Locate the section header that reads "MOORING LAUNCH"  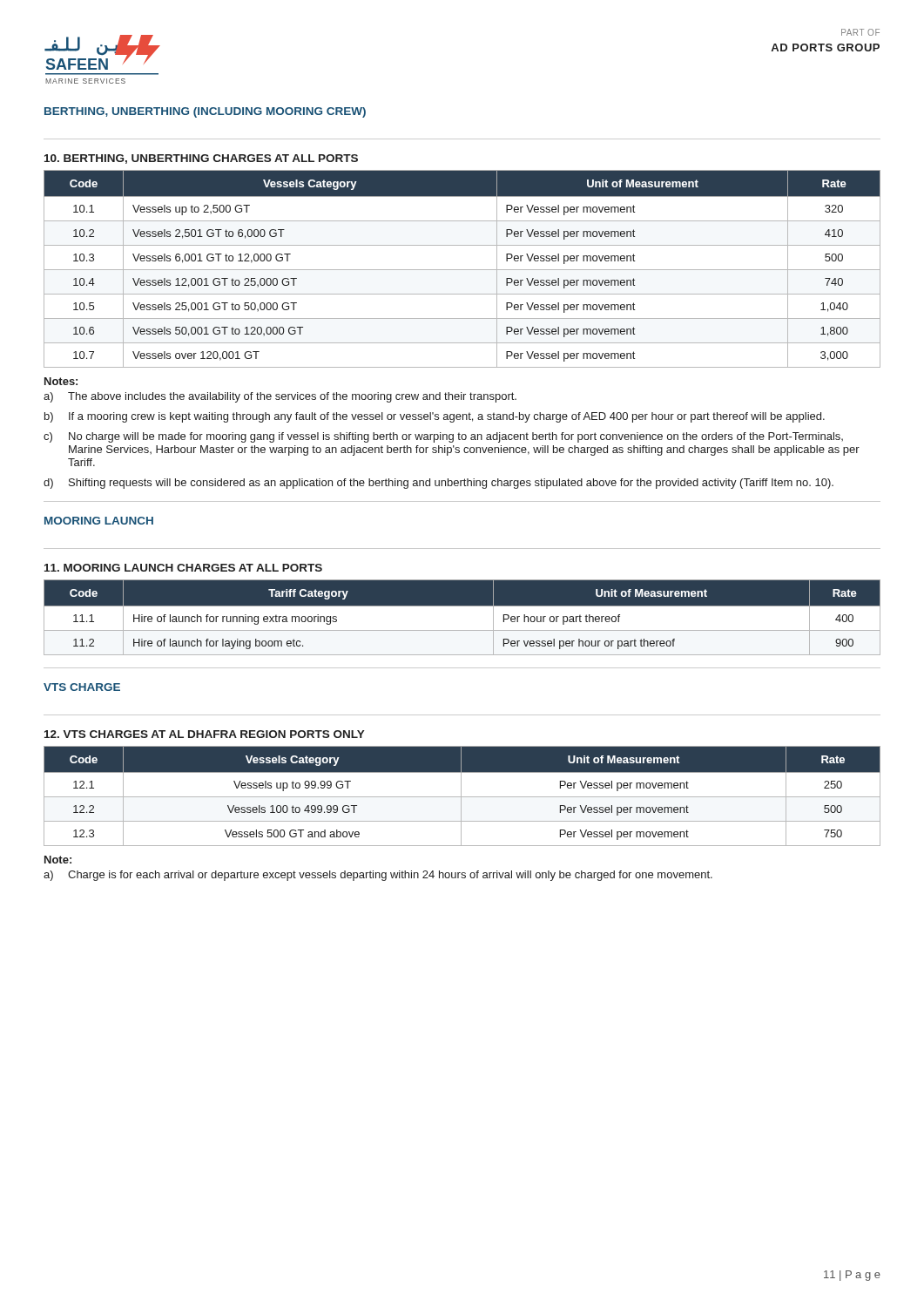click(x=99, y=521)
